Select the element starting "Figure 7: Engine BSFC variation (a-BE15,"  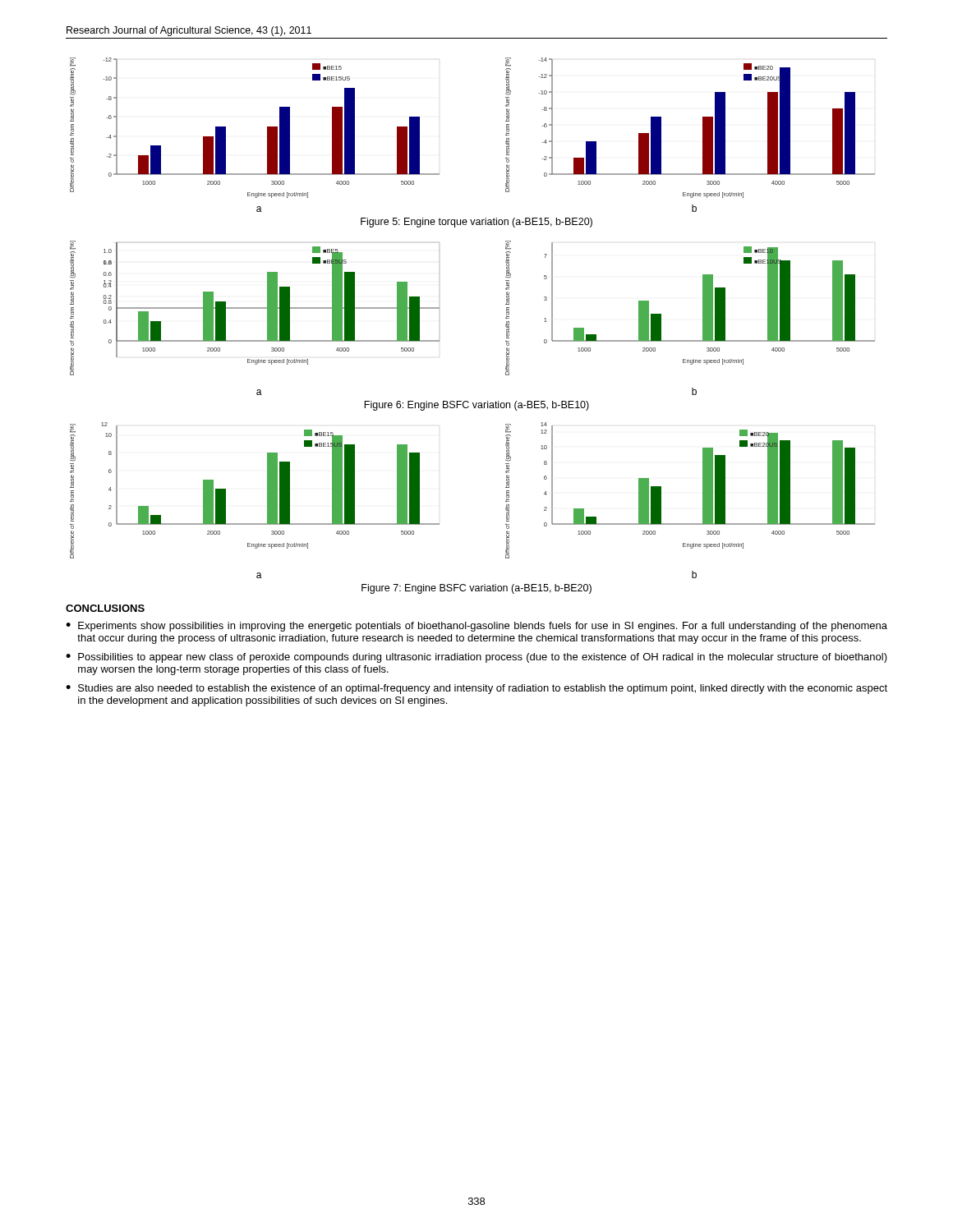point(476,588)
